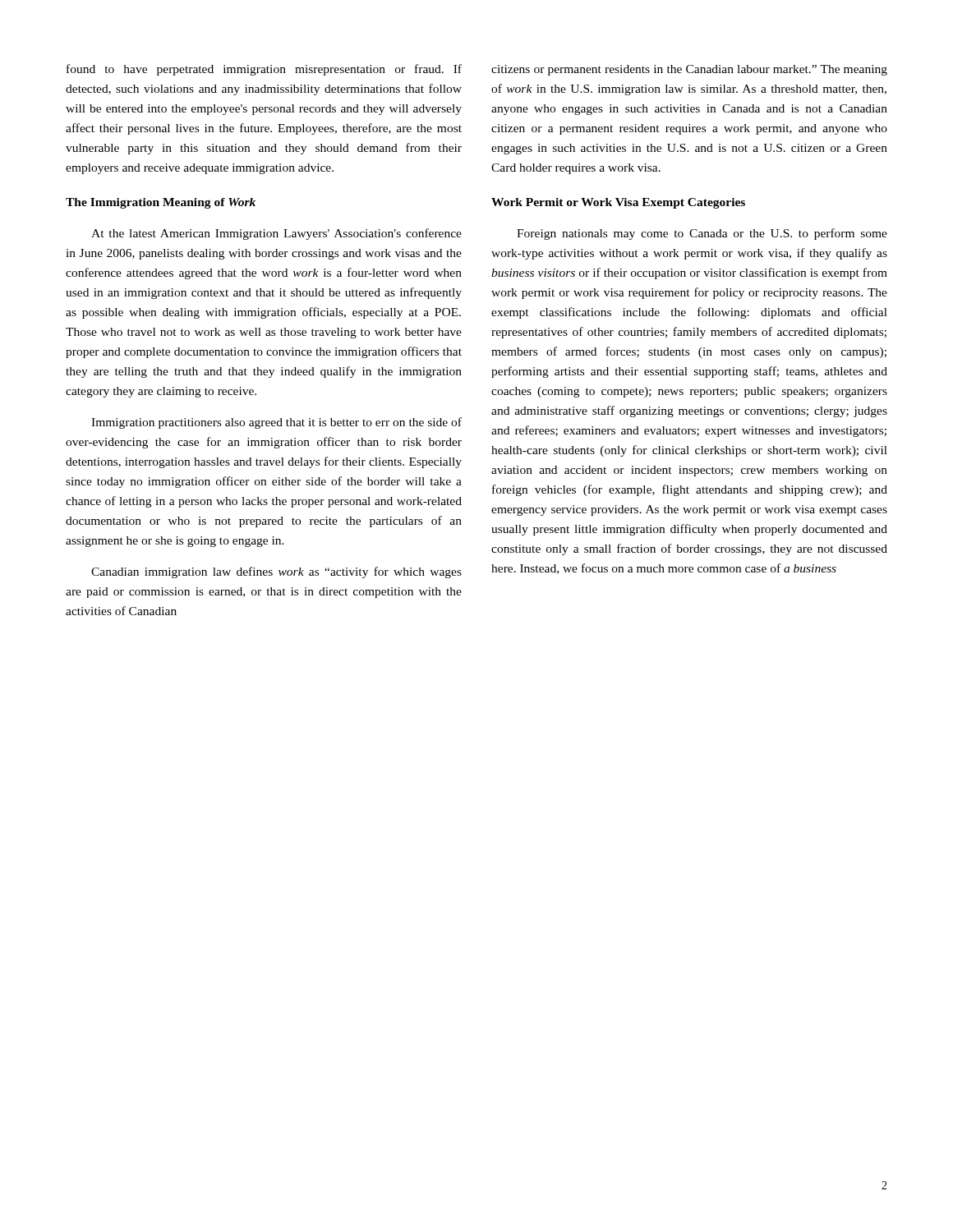953x1232 pixels.
Task: Find the block starting "Foreign nationals may come"
Action: 689,401
